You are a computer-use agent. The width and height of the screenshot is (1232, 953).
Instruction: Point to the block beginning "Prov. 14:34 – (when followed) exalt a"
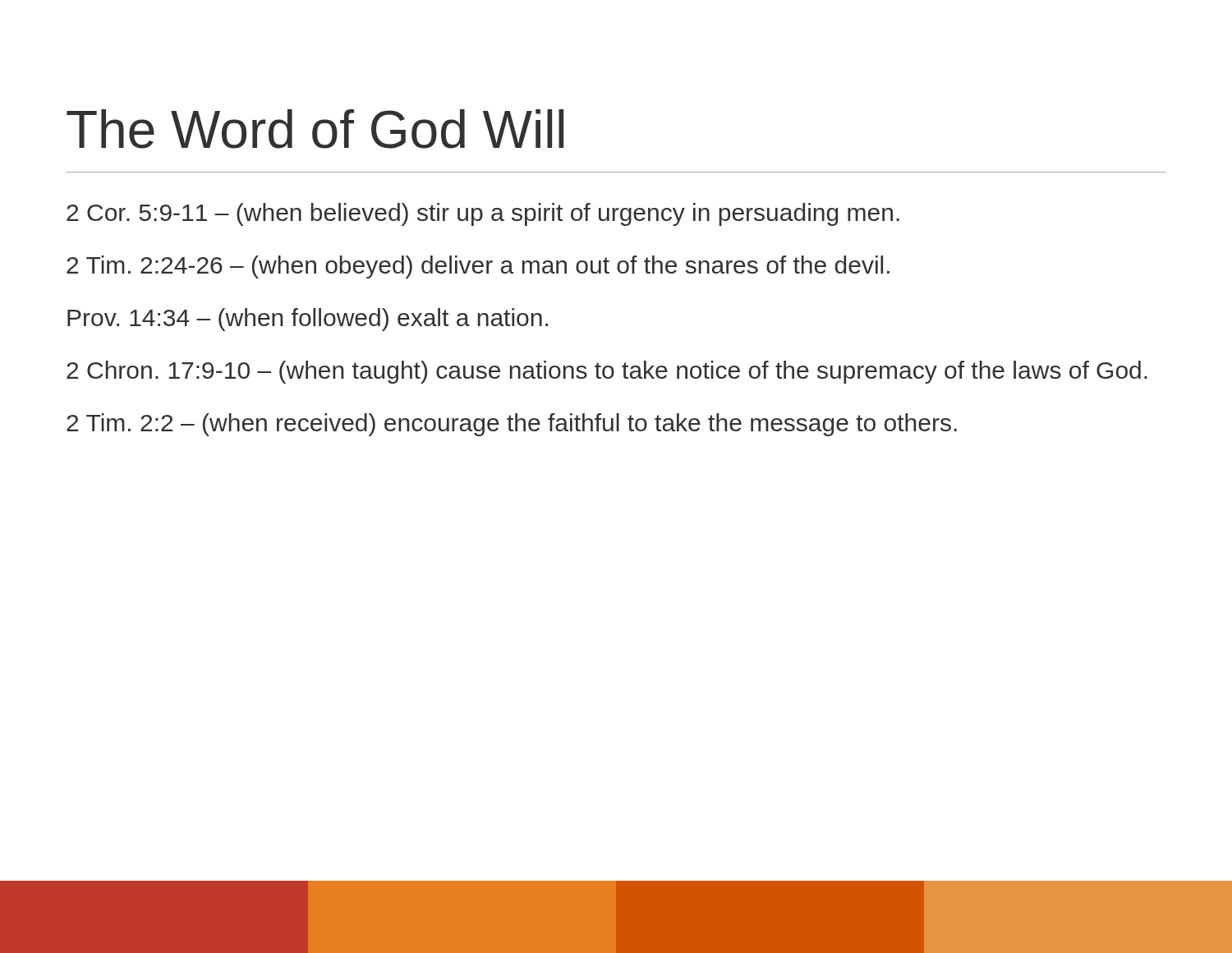tap(308, 317)
